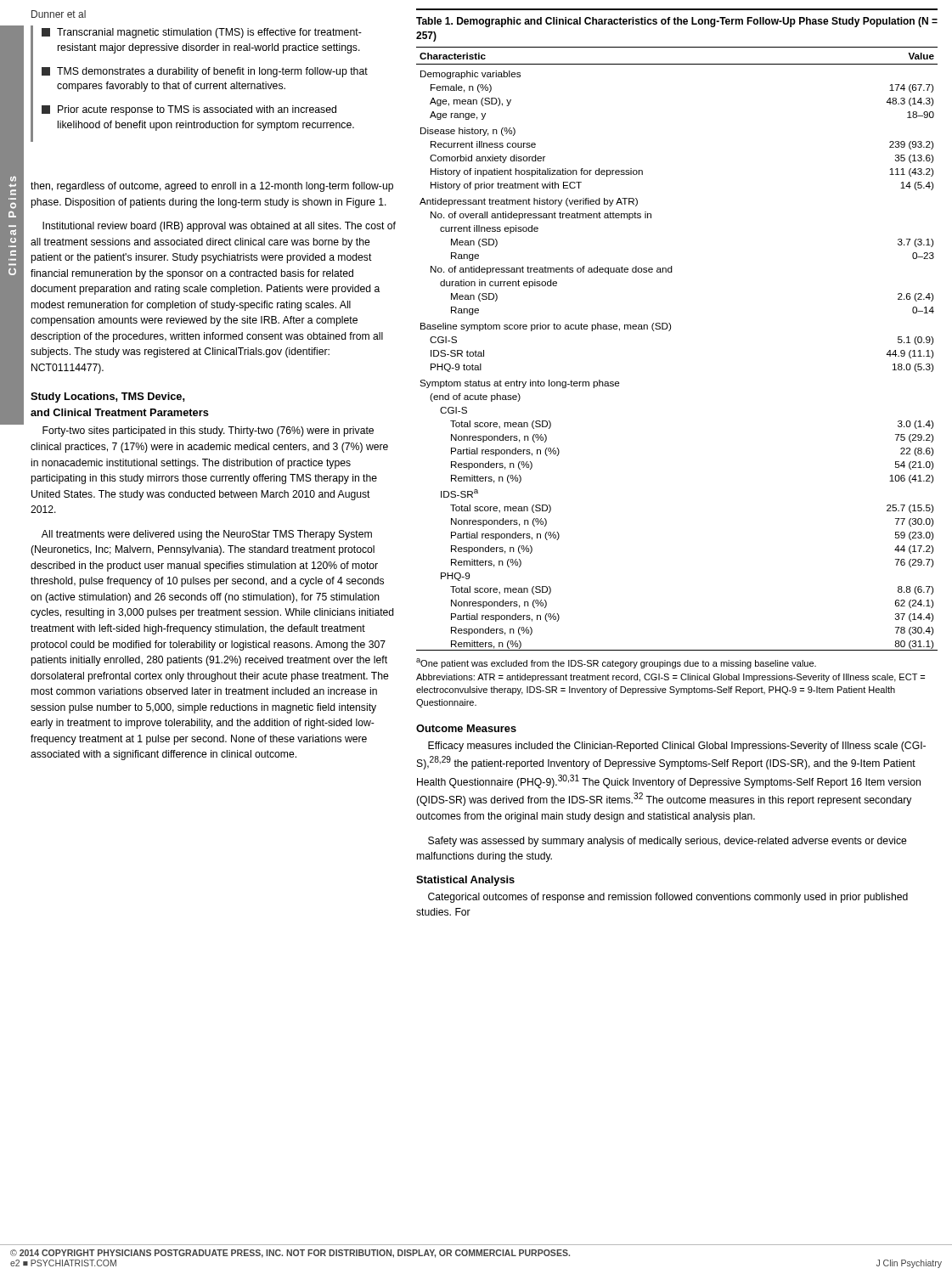Click on the section header with the text "Outcome Measures"
Screen dimensions: 1274x952
pyautogui.click(x=466, y=728)
